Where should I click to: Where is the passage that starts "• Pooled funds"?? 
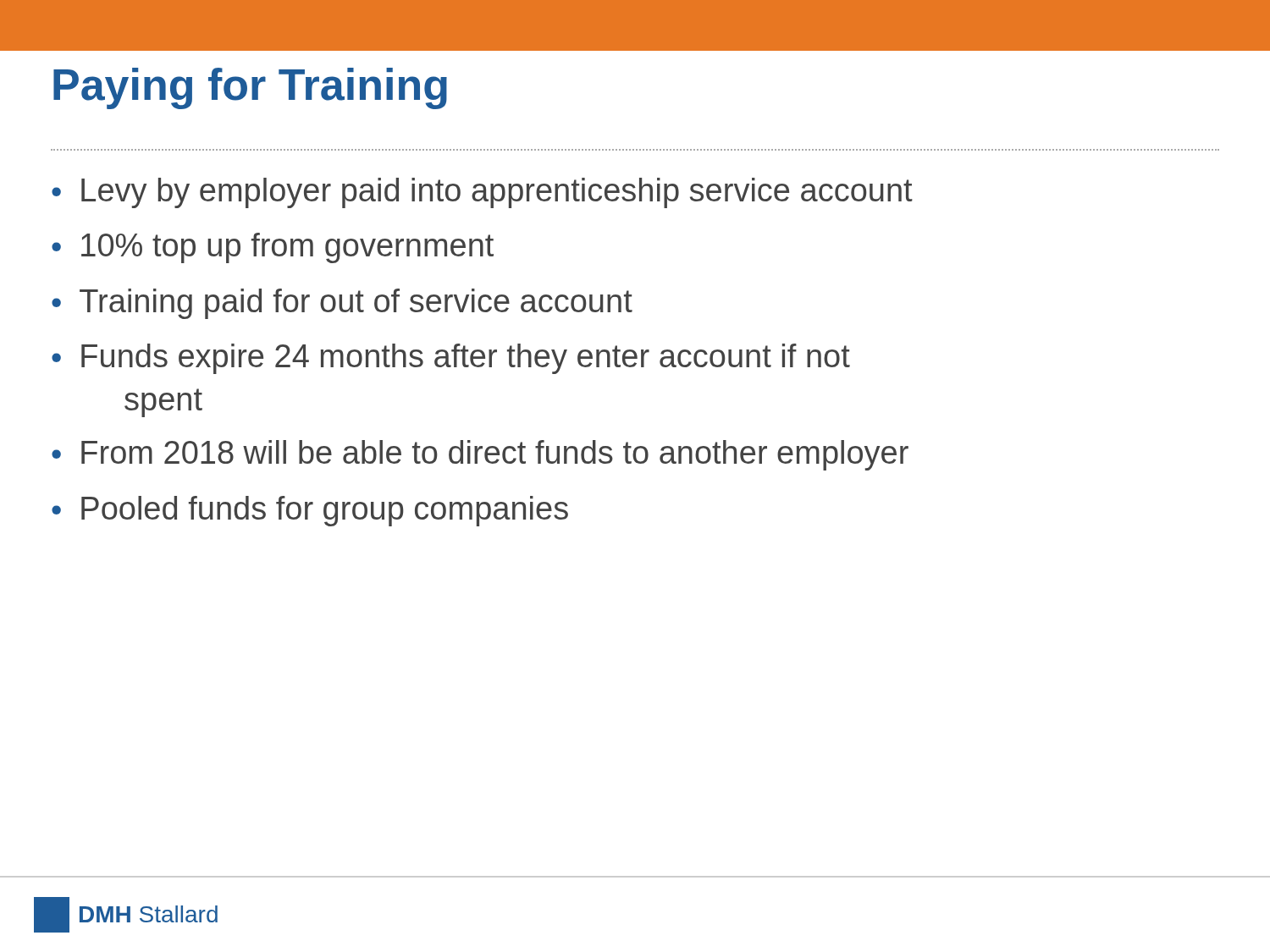pyautogui.click(x=310, y=510)
